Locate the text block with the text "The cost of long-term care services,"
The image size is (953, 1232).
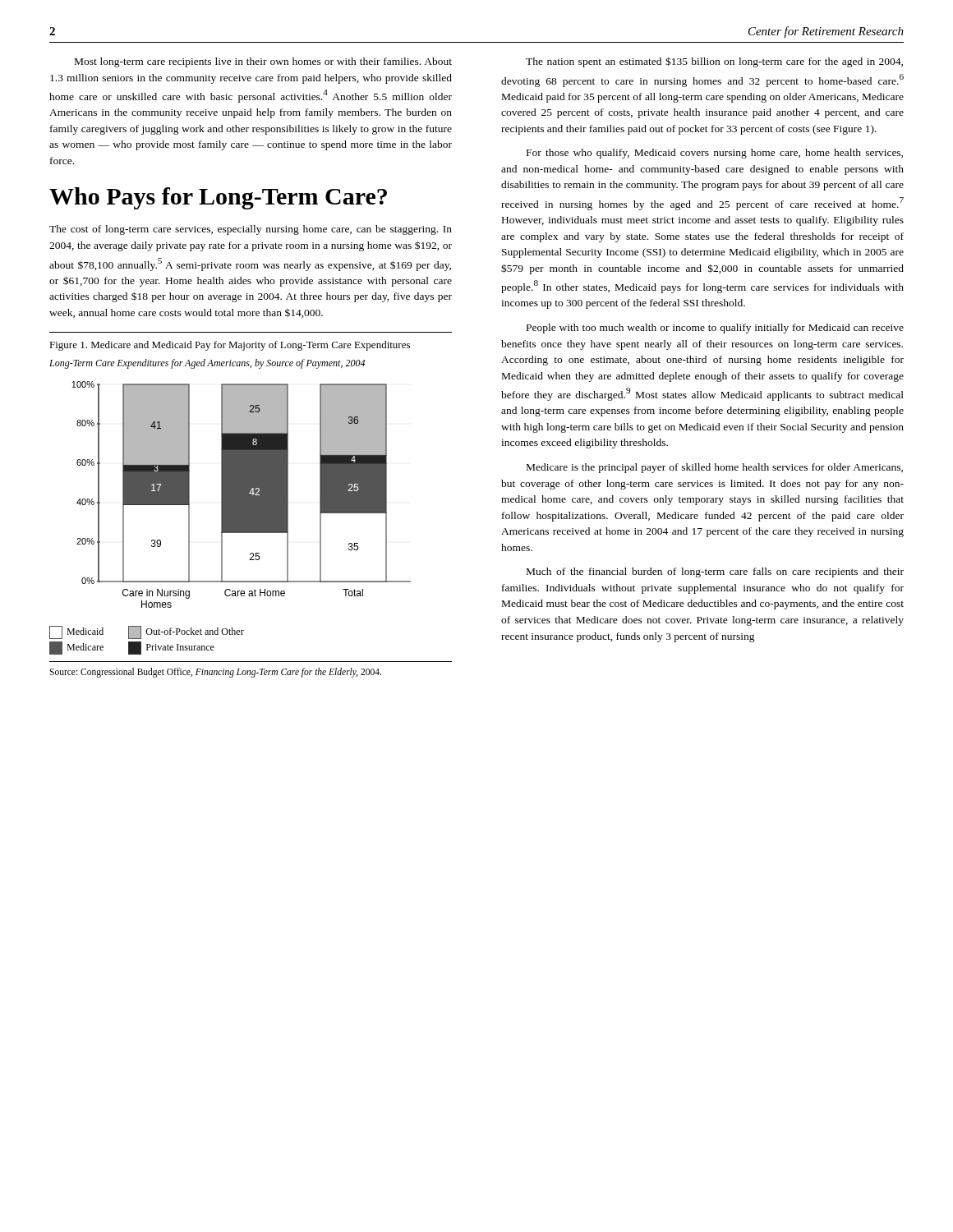251,271
